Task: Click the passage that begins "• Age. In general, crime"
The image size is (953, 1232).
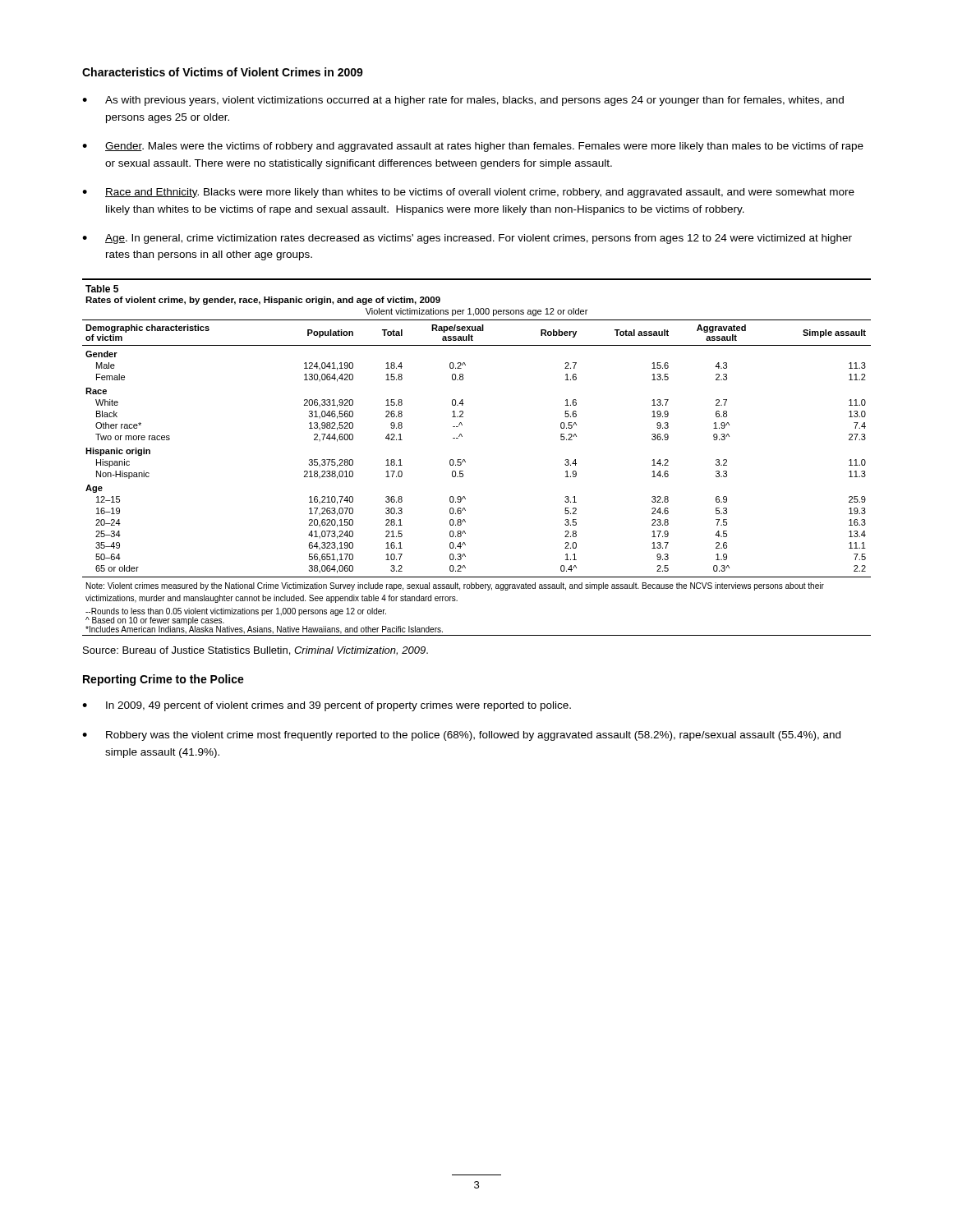Action: click(476, 247)
